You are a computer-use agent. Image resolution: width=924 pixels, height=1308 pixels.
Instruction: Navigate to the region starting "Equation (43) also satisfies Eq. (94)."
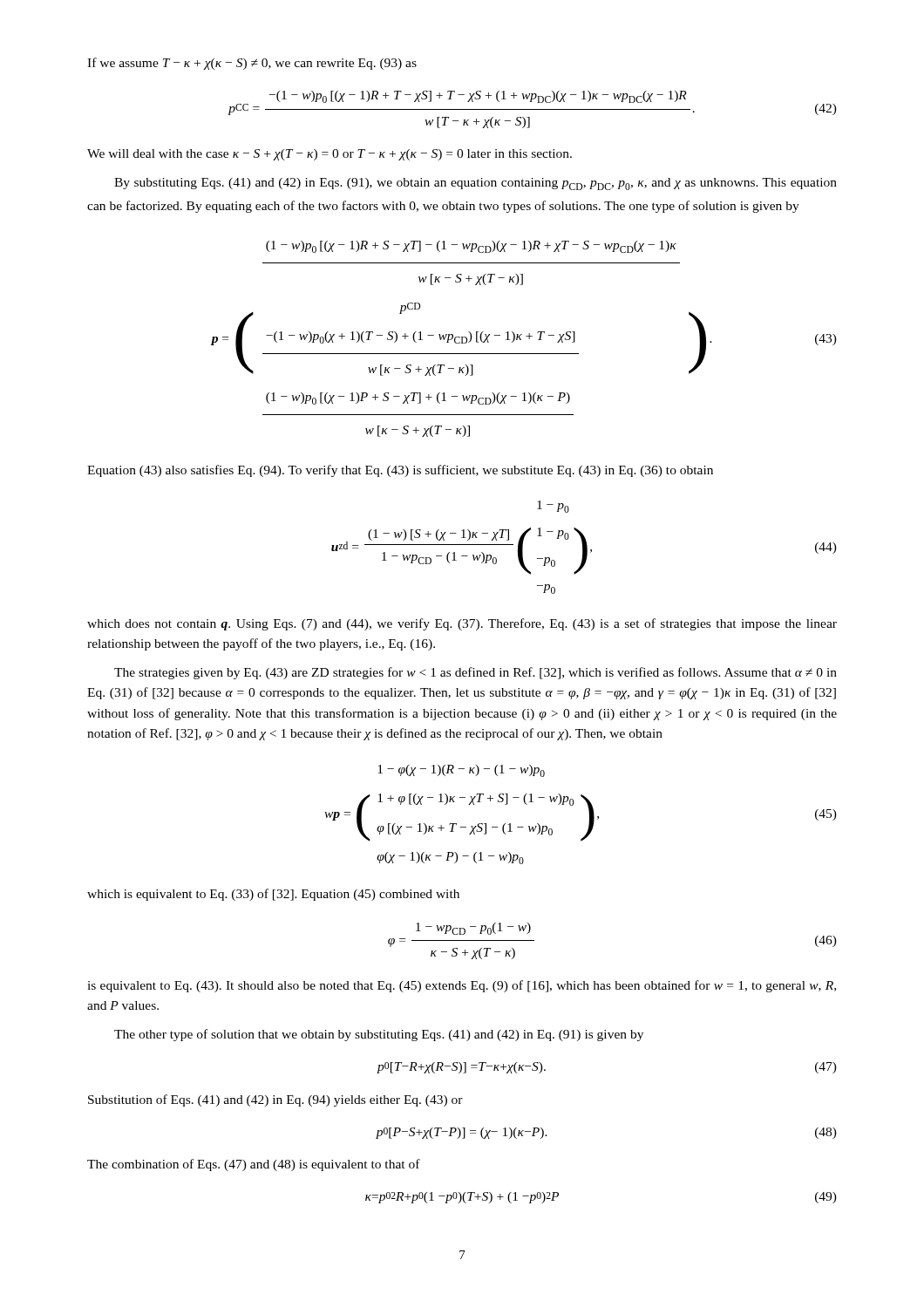(x=462, y=470)
